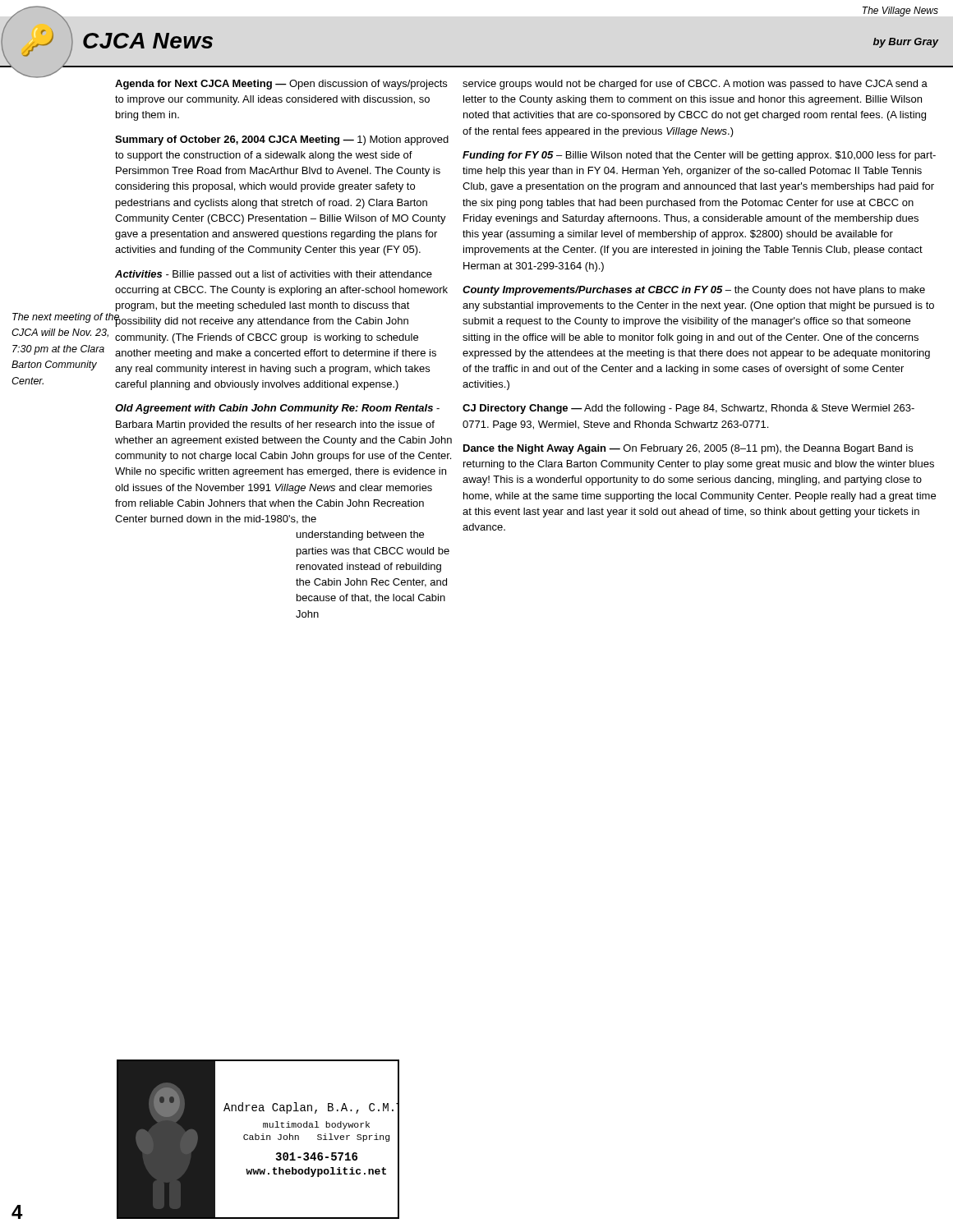This screenshot has width=953, height=1232.
Task: Locate the text block containing "service groups would not be charged for"
Action: [695, 107]
